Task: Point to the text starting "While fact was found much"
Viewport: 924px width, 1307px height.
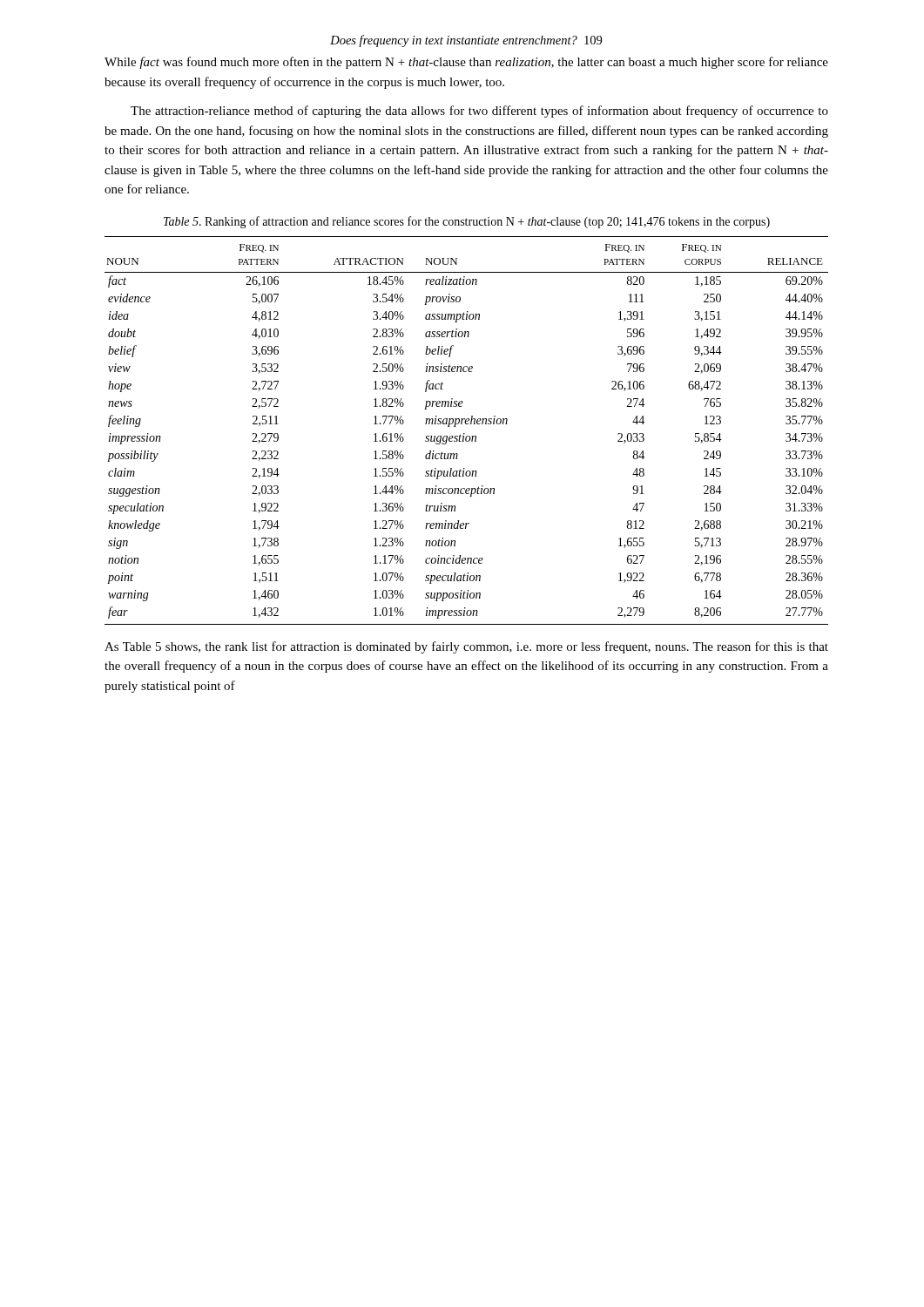Action: coord(466,72)
